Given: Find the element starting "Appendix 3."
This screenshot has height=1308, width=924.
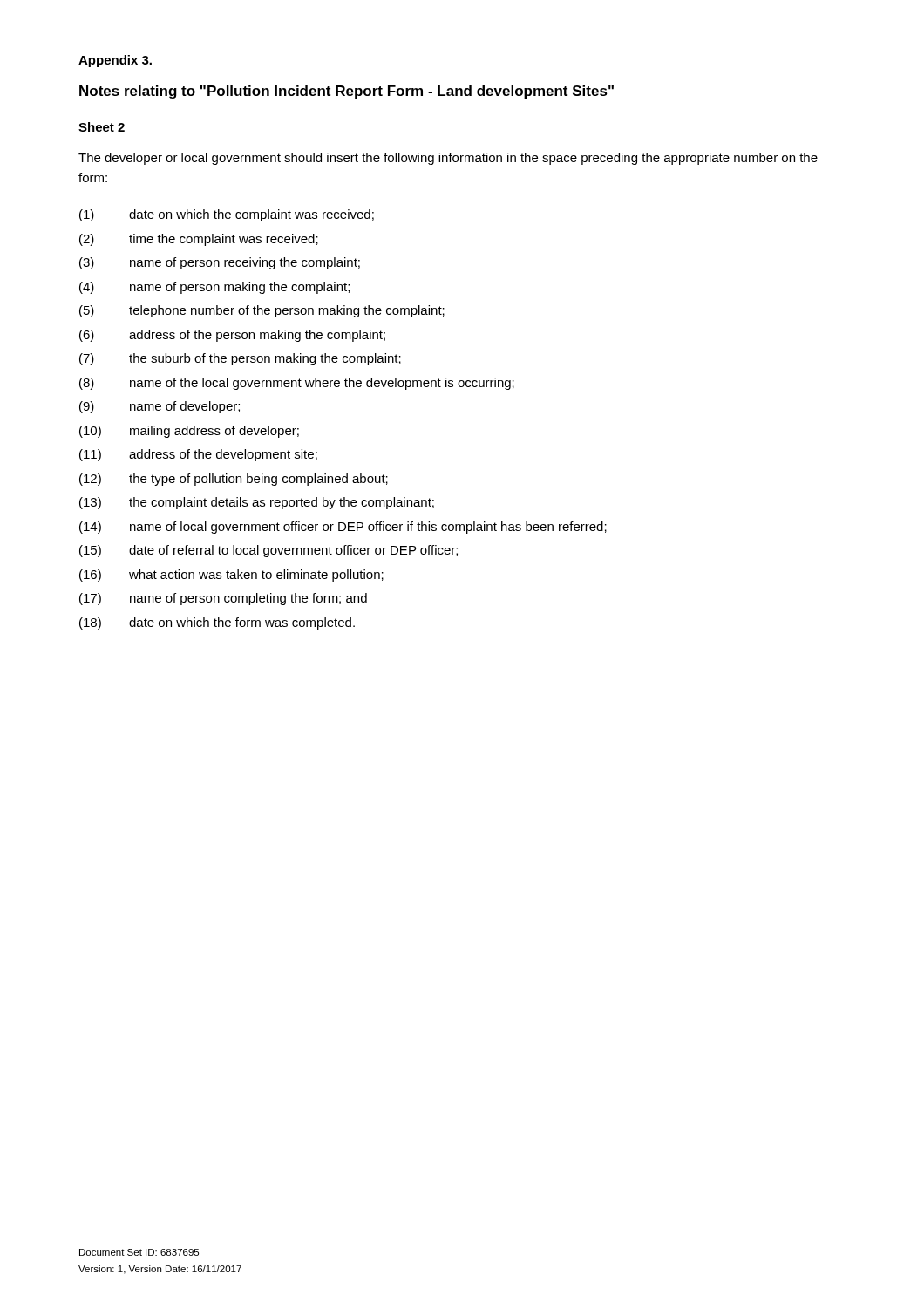Looking at the screenshot, I should [x=116, y=60].
